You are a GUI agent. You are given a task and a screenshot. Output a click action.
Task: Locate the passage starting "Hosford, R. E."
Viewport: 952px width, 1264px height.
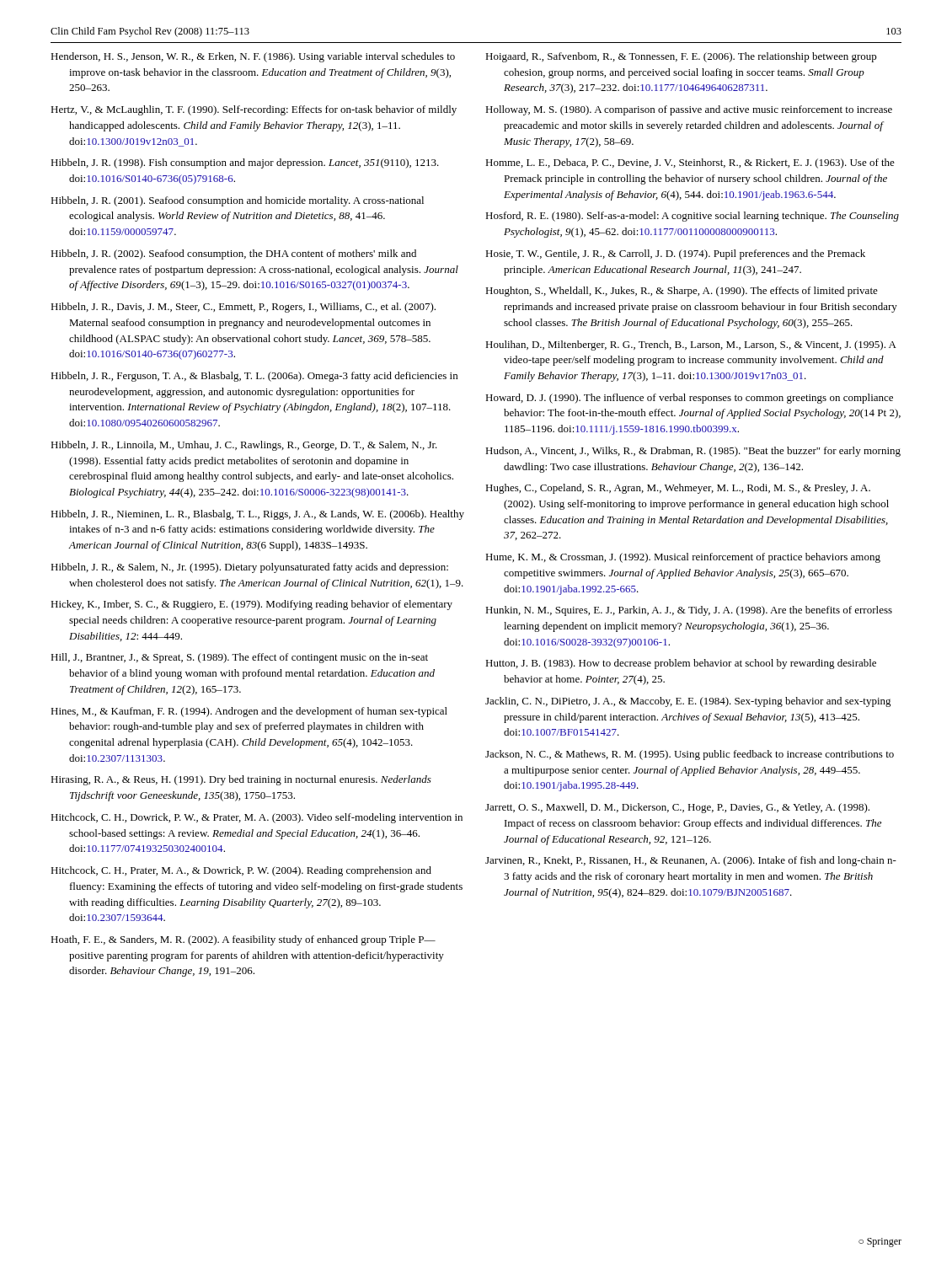pyautogui.click(x=692, y=224)
